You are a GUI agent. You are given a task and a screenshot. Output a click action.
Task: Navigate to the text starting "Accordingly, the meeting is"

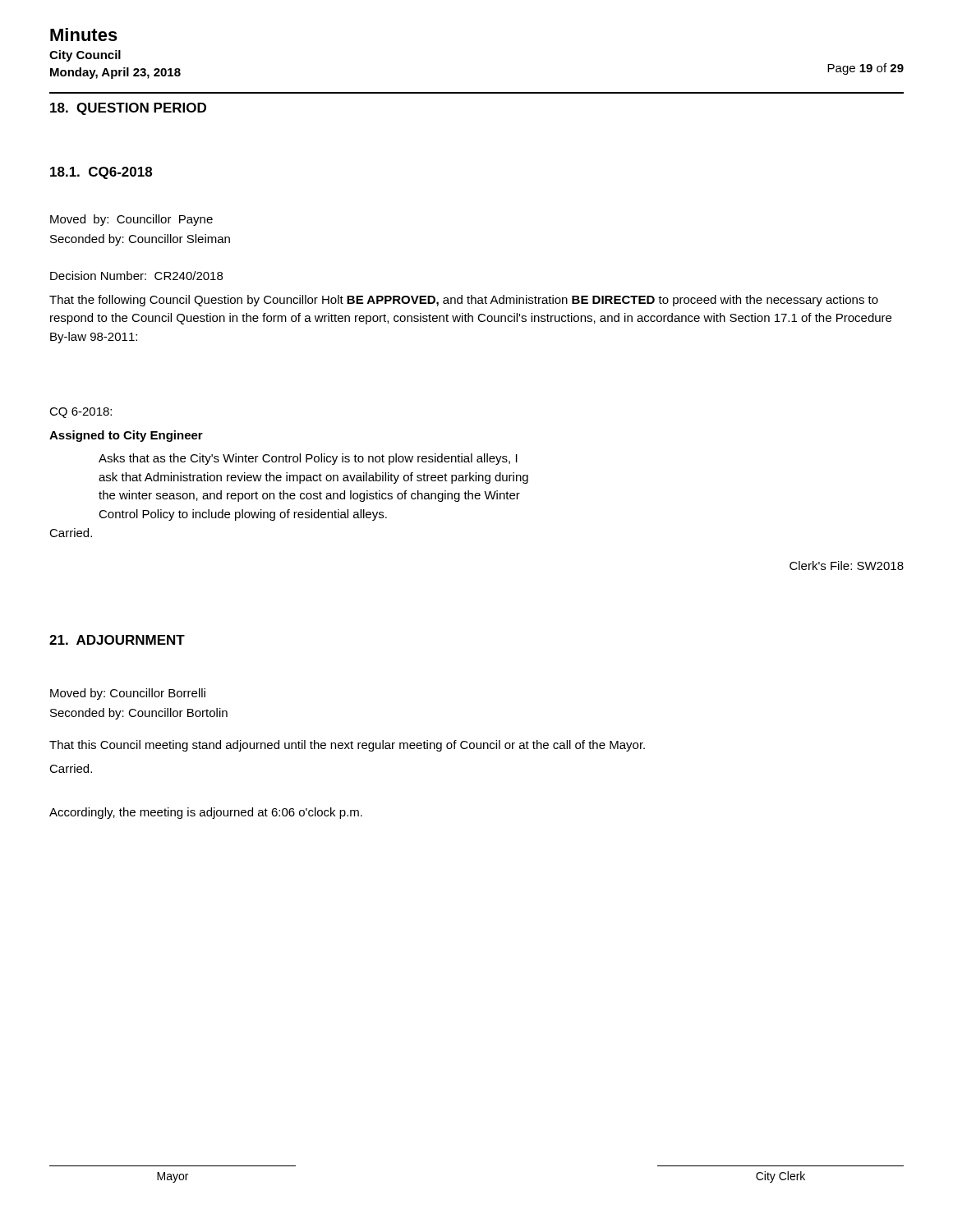(206, 812)
